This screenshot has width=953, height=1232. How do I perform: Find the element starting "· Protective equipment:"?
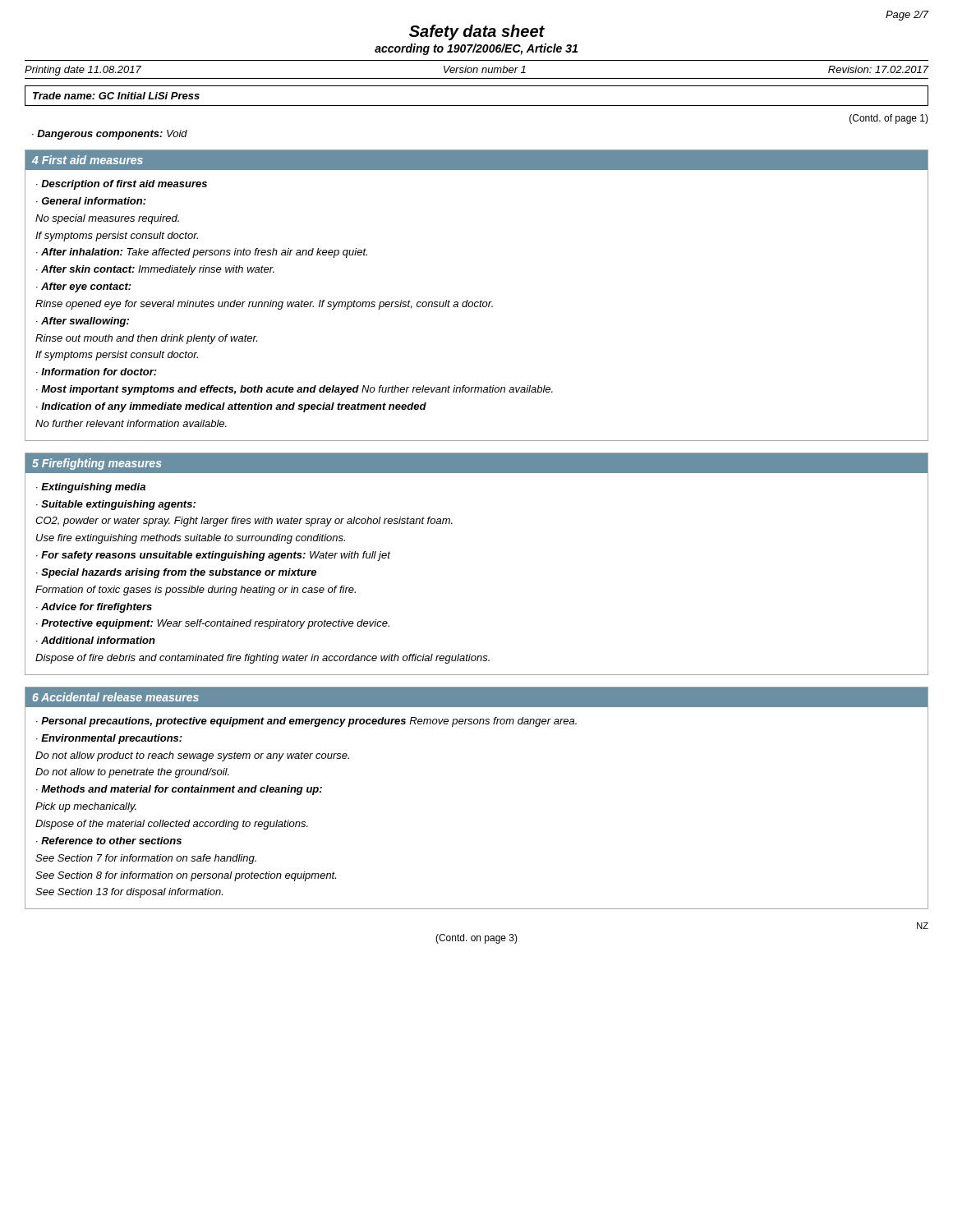pos(213,624)
